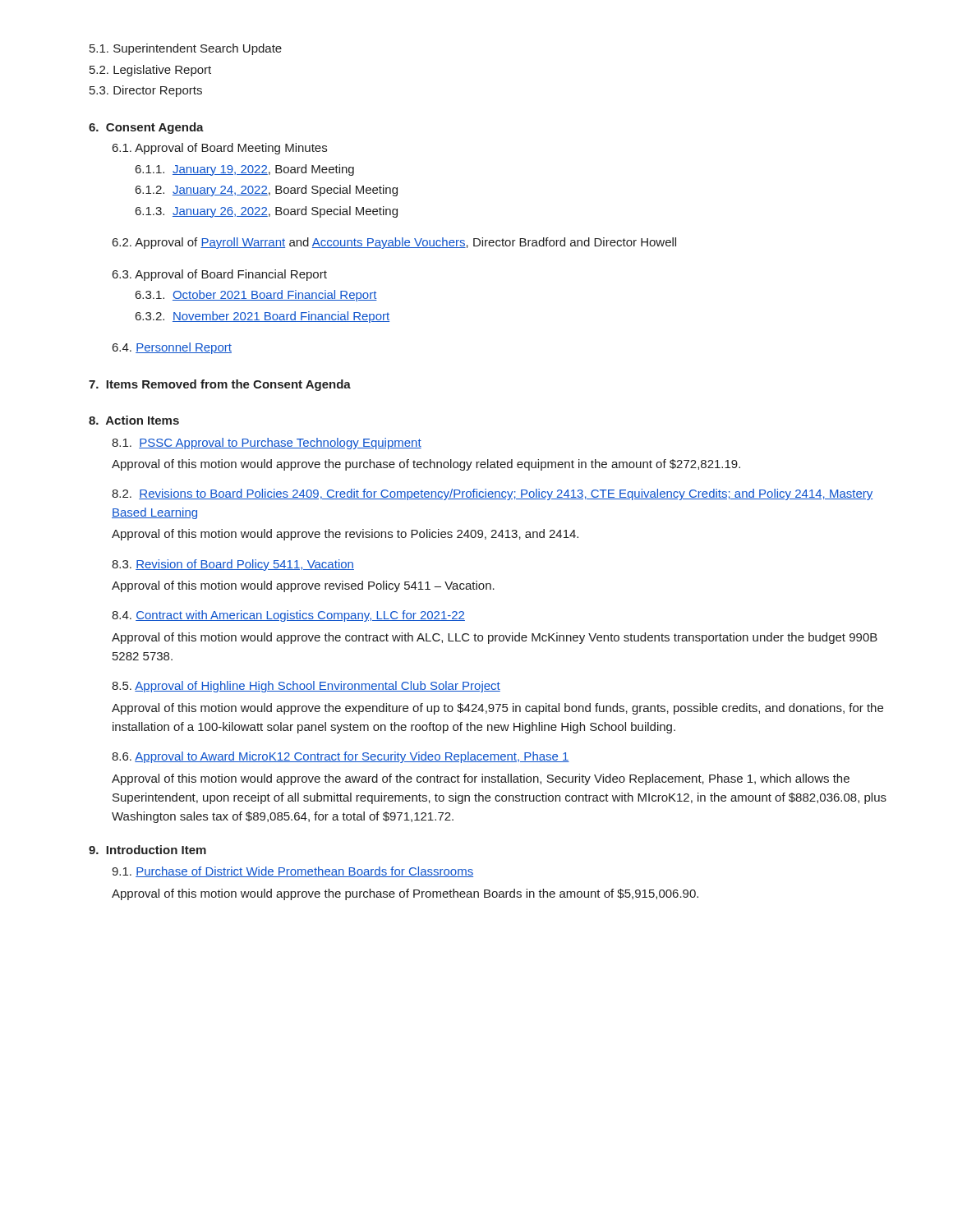
Task: Point to "6.1.1. January 19, 2022, Board Meeting"
Action: 245,168
